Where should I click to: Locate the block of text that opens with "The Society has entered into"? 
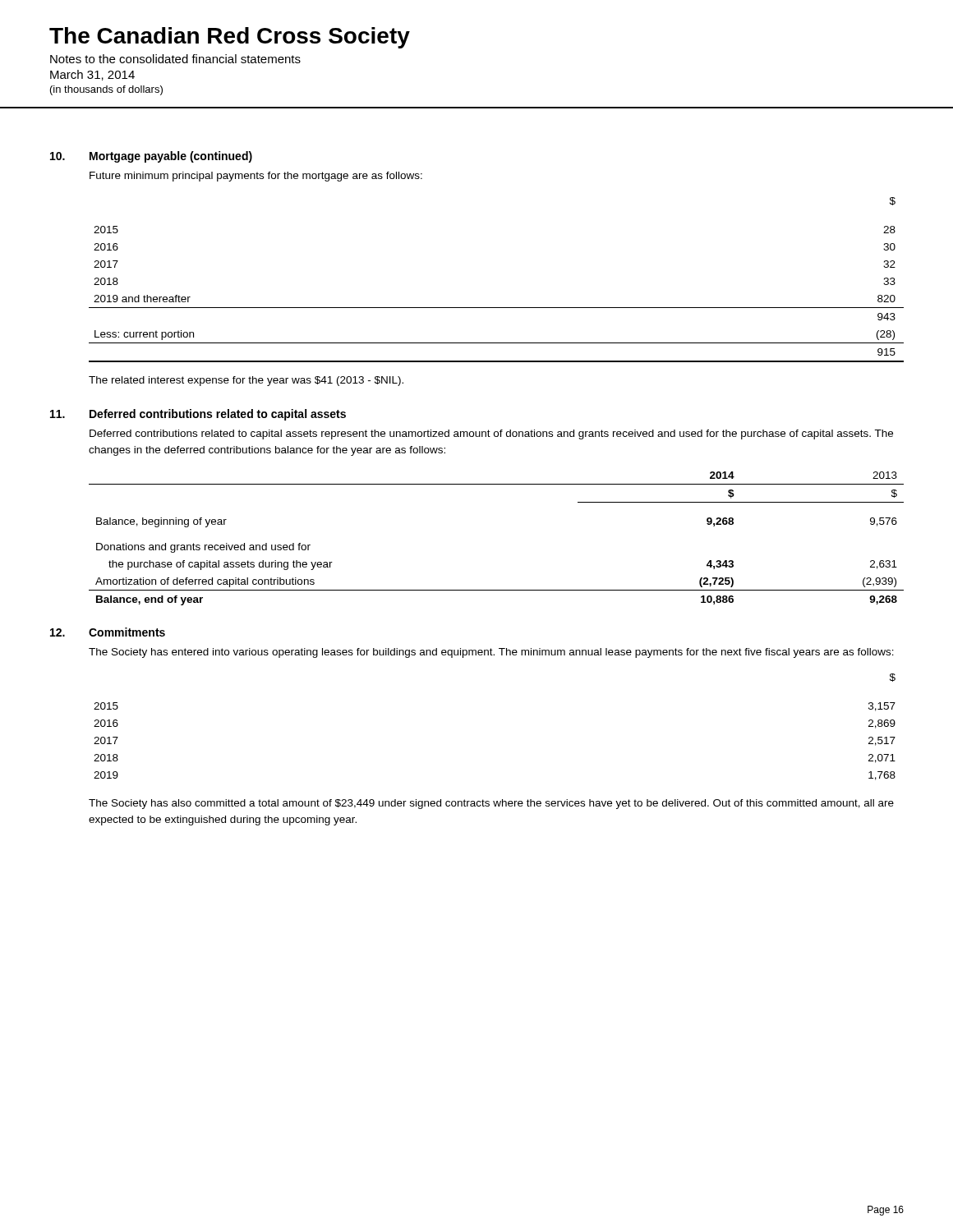coord(492,651)
